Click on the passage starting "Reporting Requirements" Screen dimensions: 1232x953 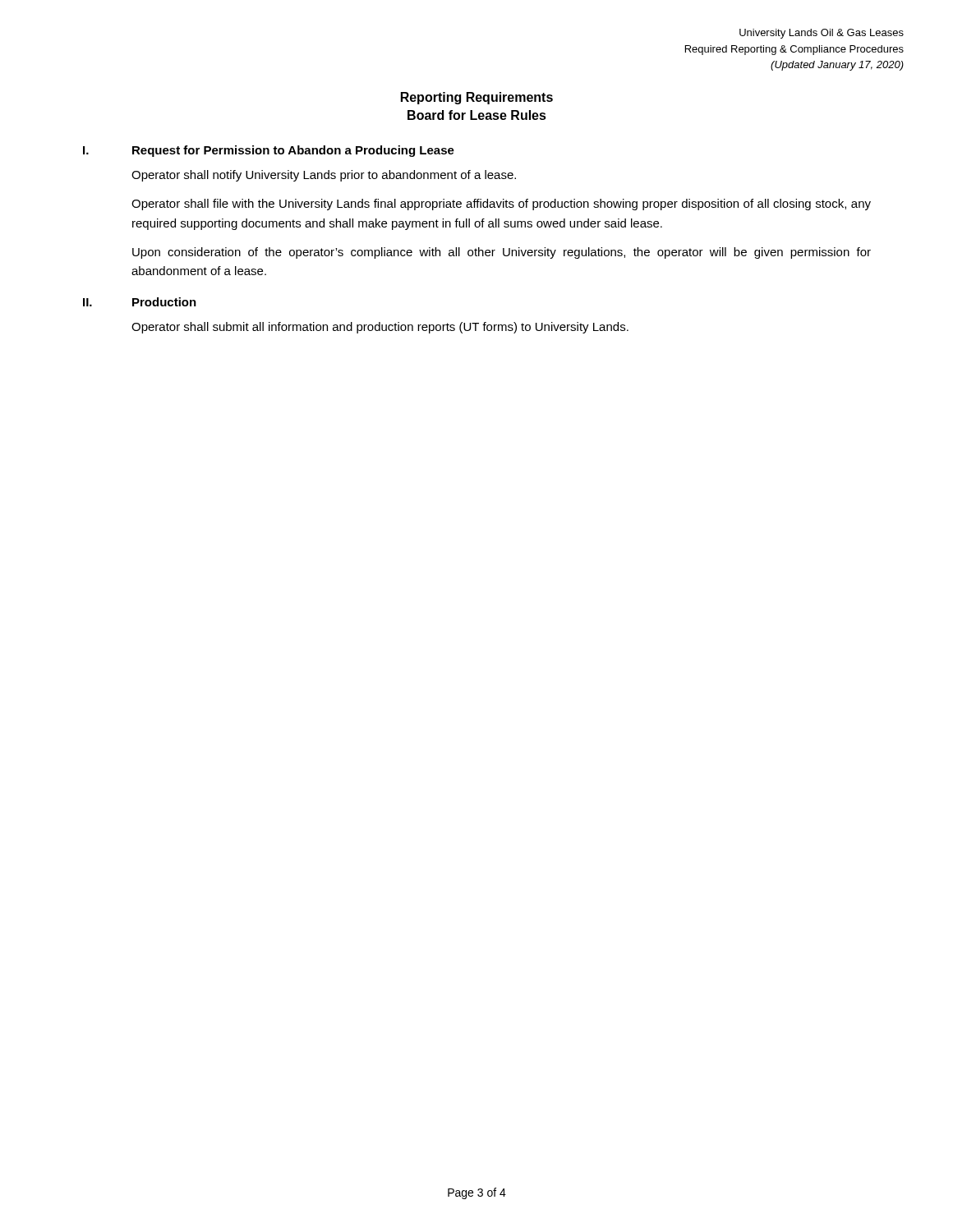pyautogui.click(x=476, y=97)
